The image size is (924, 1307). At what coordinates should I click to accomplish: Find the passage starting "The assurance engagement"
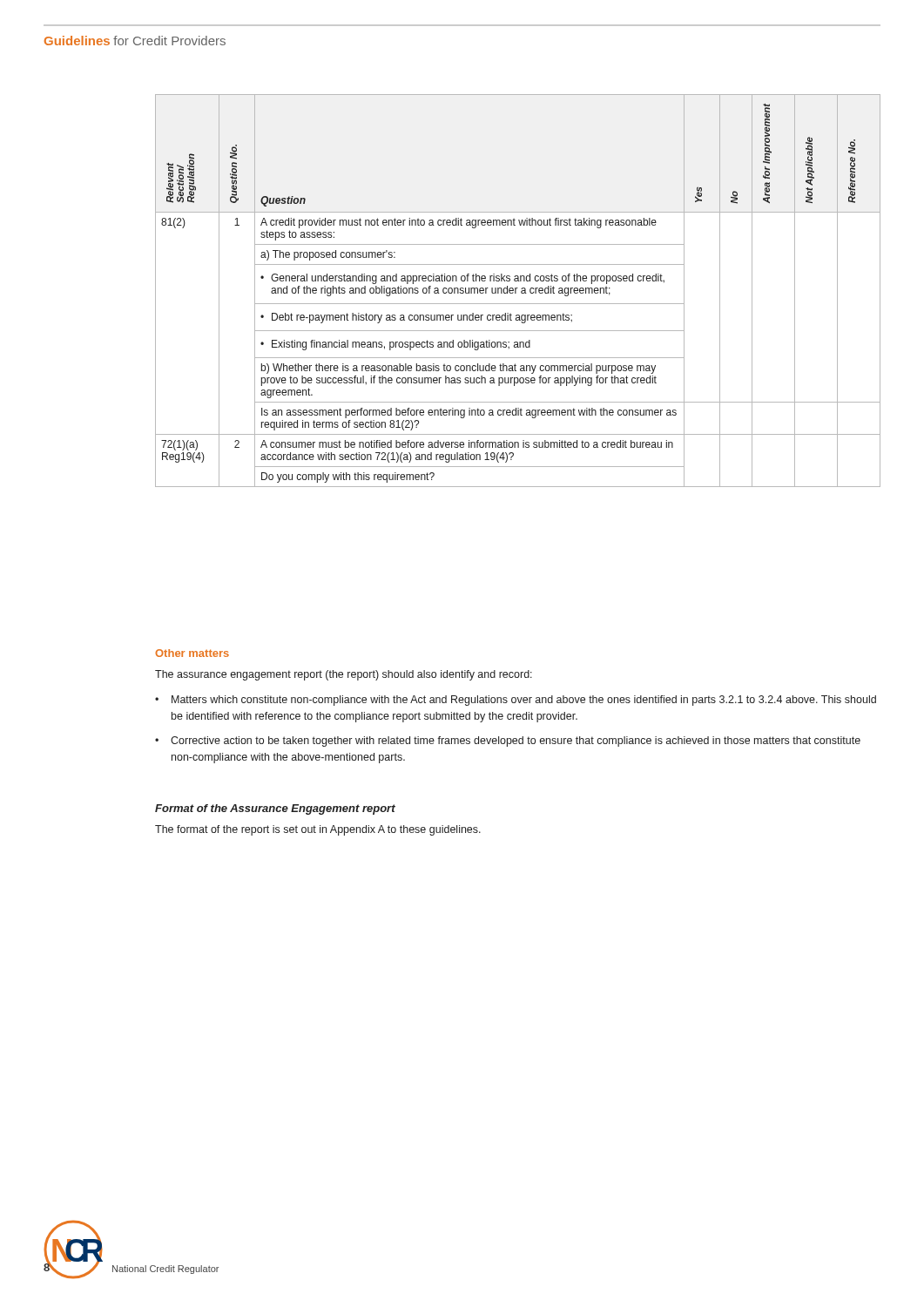[x=344, y=674]
